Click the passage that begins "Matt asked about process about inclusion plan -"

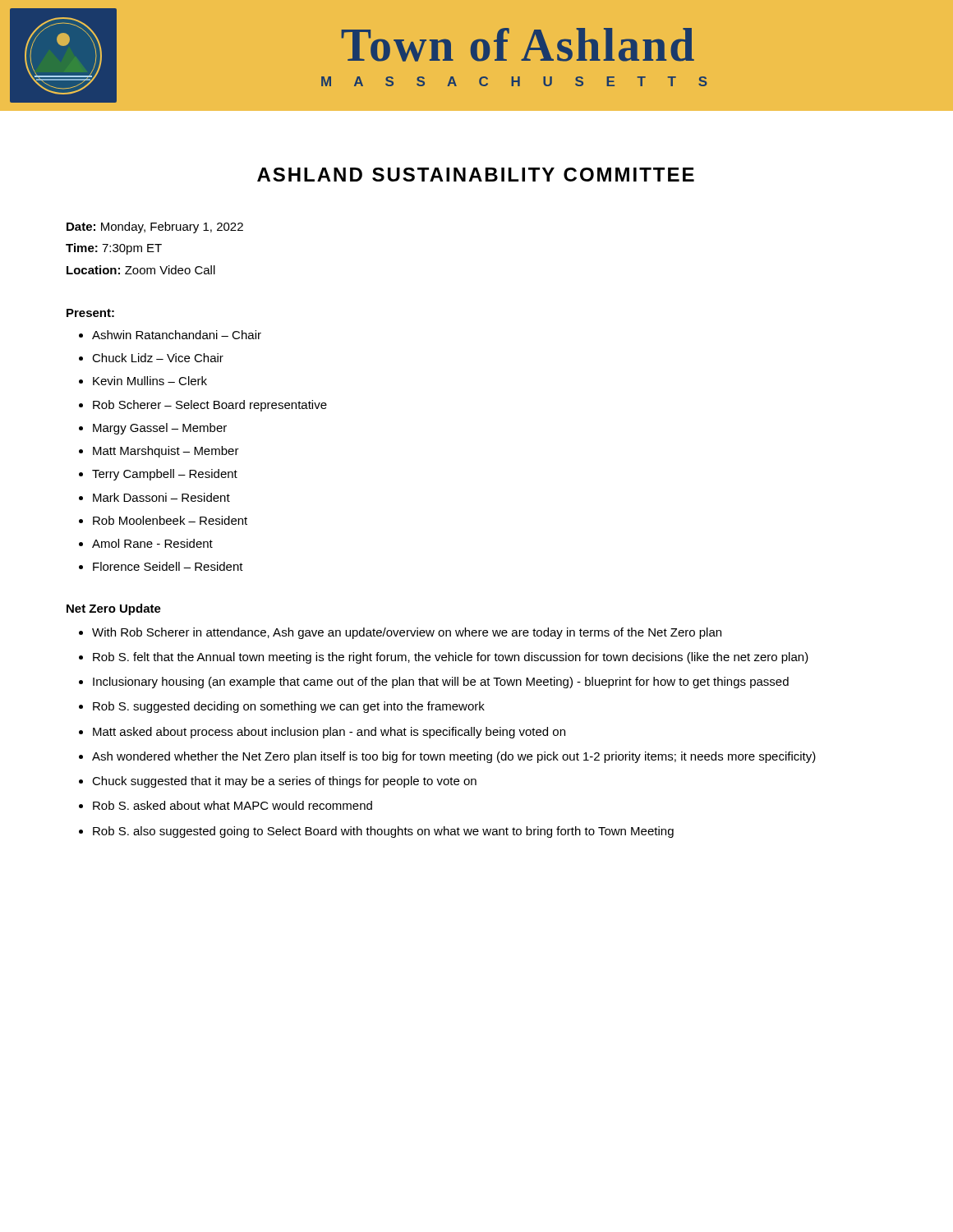click(490, 732)
